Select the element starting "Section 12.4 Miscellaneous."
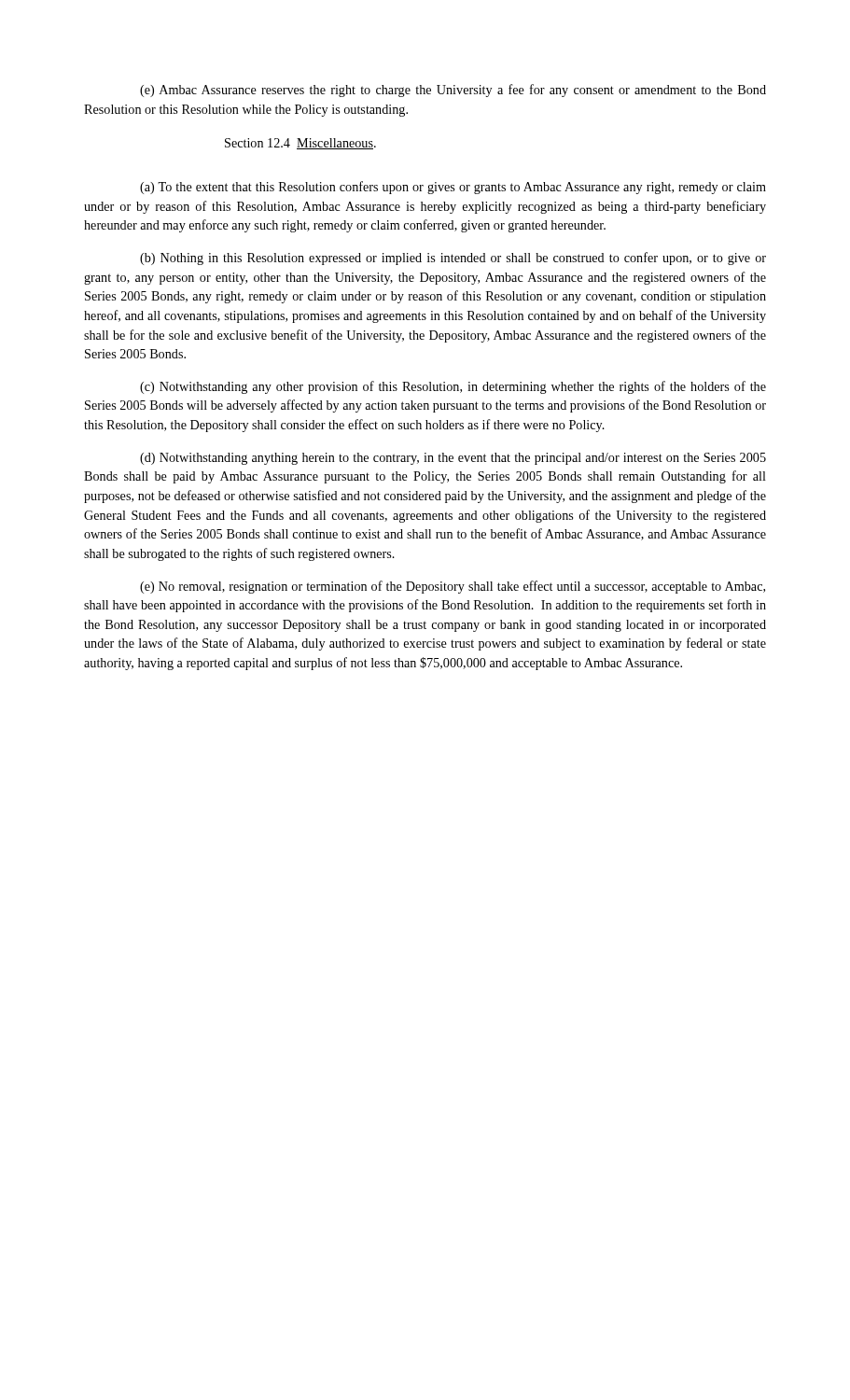 coord(300,143)
